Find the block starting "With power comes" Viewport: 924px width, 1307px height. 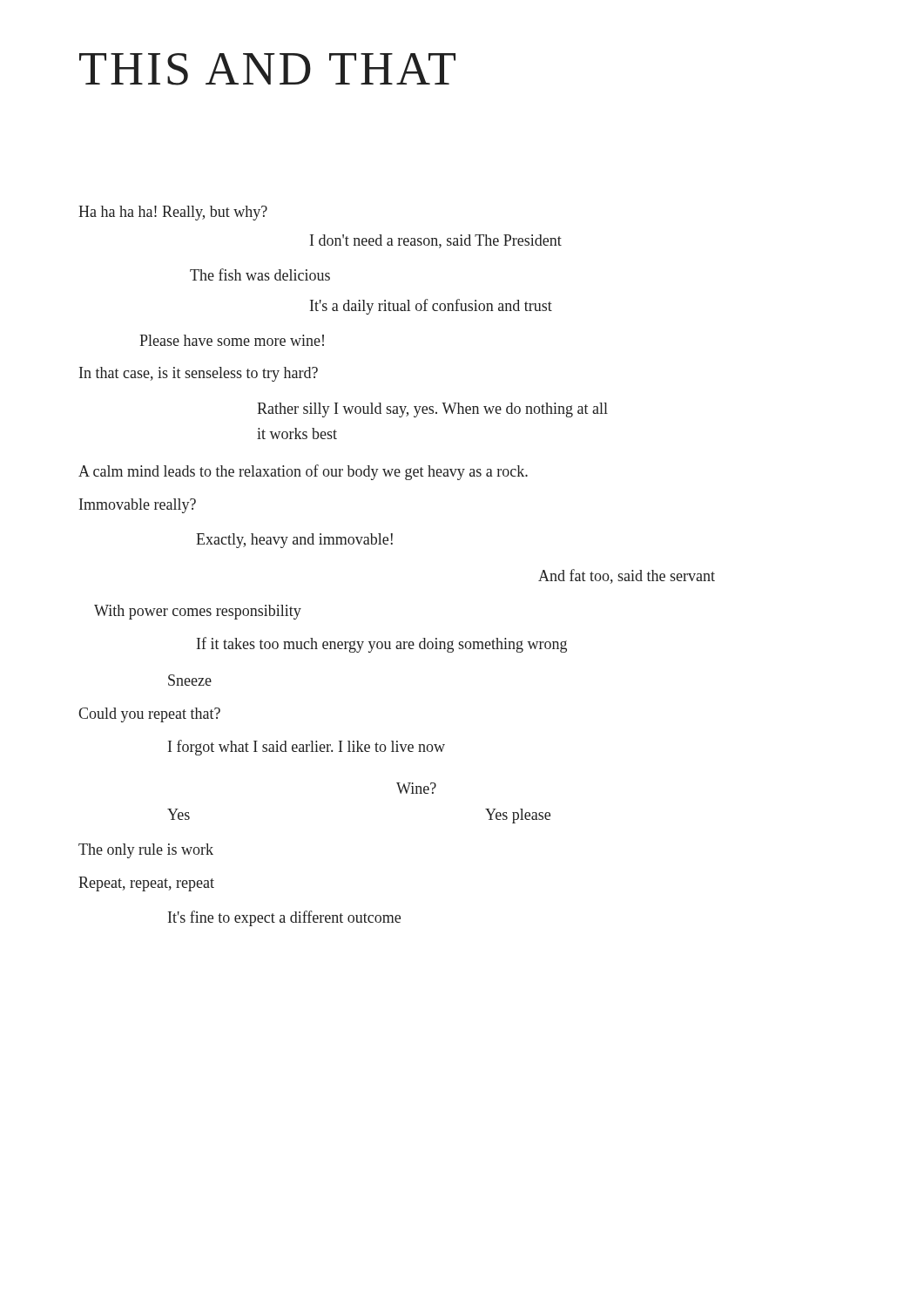coord(198,611)
